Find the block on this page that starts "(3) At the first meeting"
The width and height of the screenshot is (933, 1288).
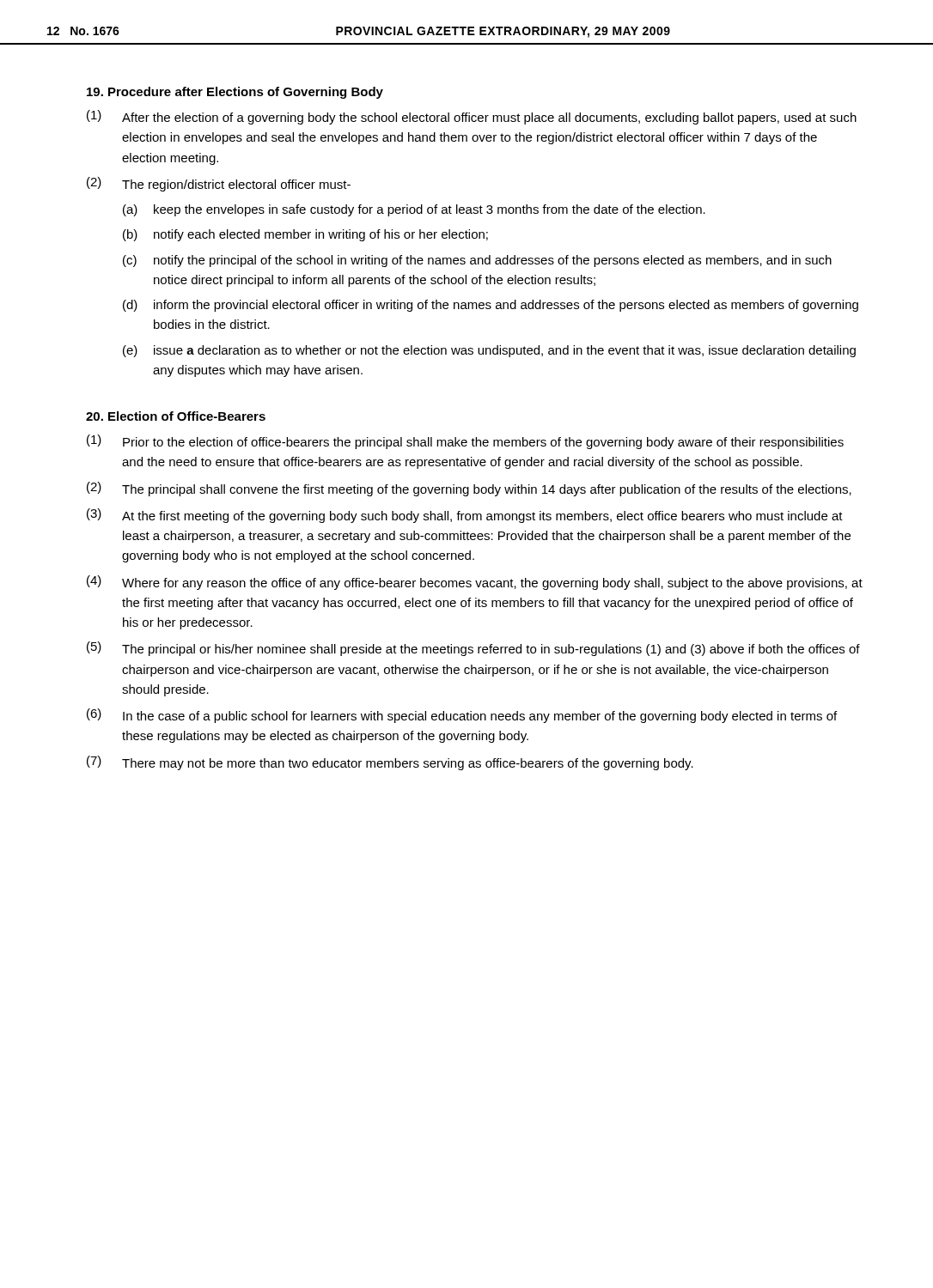click(475, 535)
